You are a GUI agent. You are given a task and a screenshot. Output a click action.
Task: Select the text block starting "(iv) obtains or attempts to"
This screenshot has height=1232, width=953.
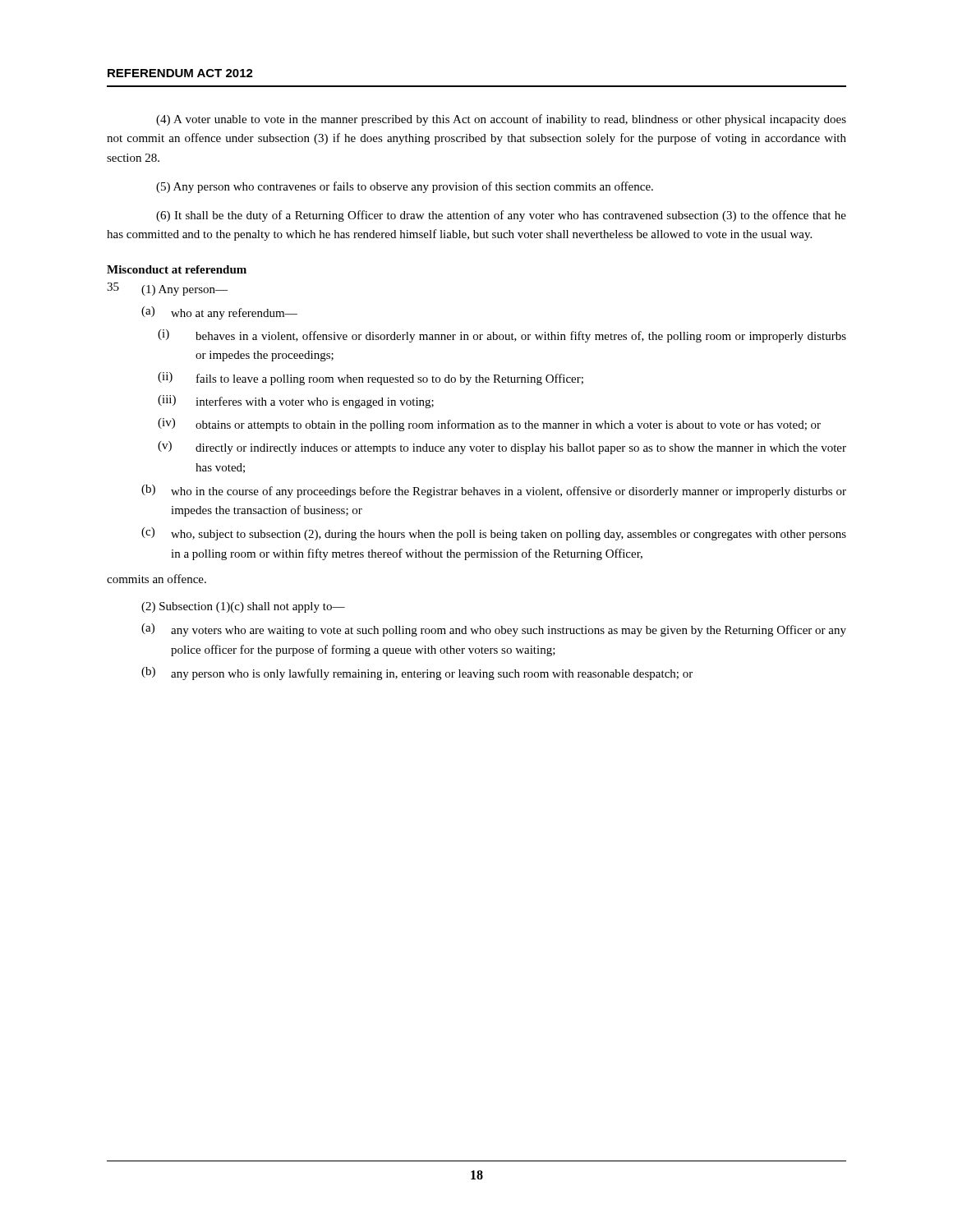tap(502, 425)
